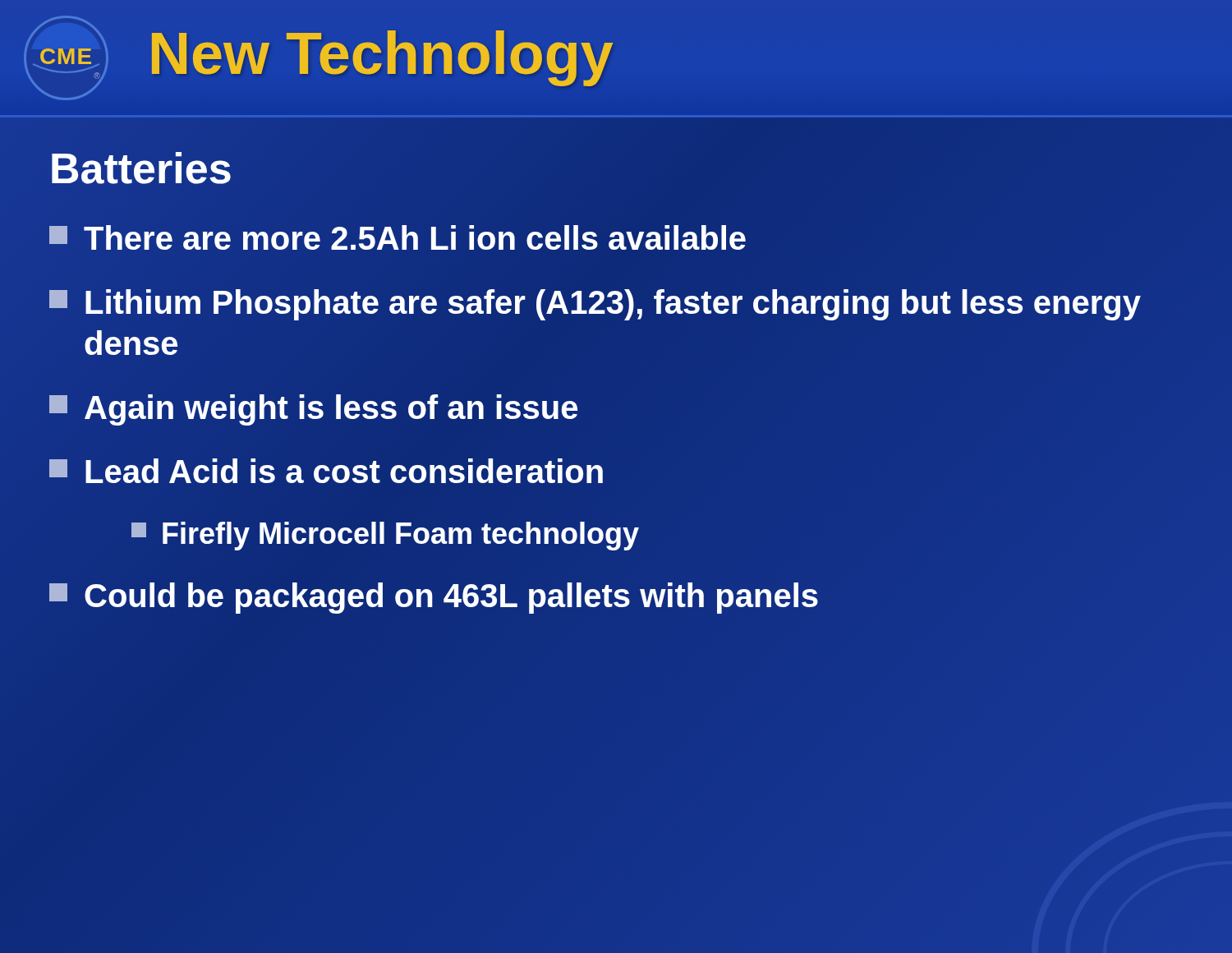
Task: Navigate to the region starting "There are more 2.5Ah Li ion cells available"
Action: (x=616, y=238)
